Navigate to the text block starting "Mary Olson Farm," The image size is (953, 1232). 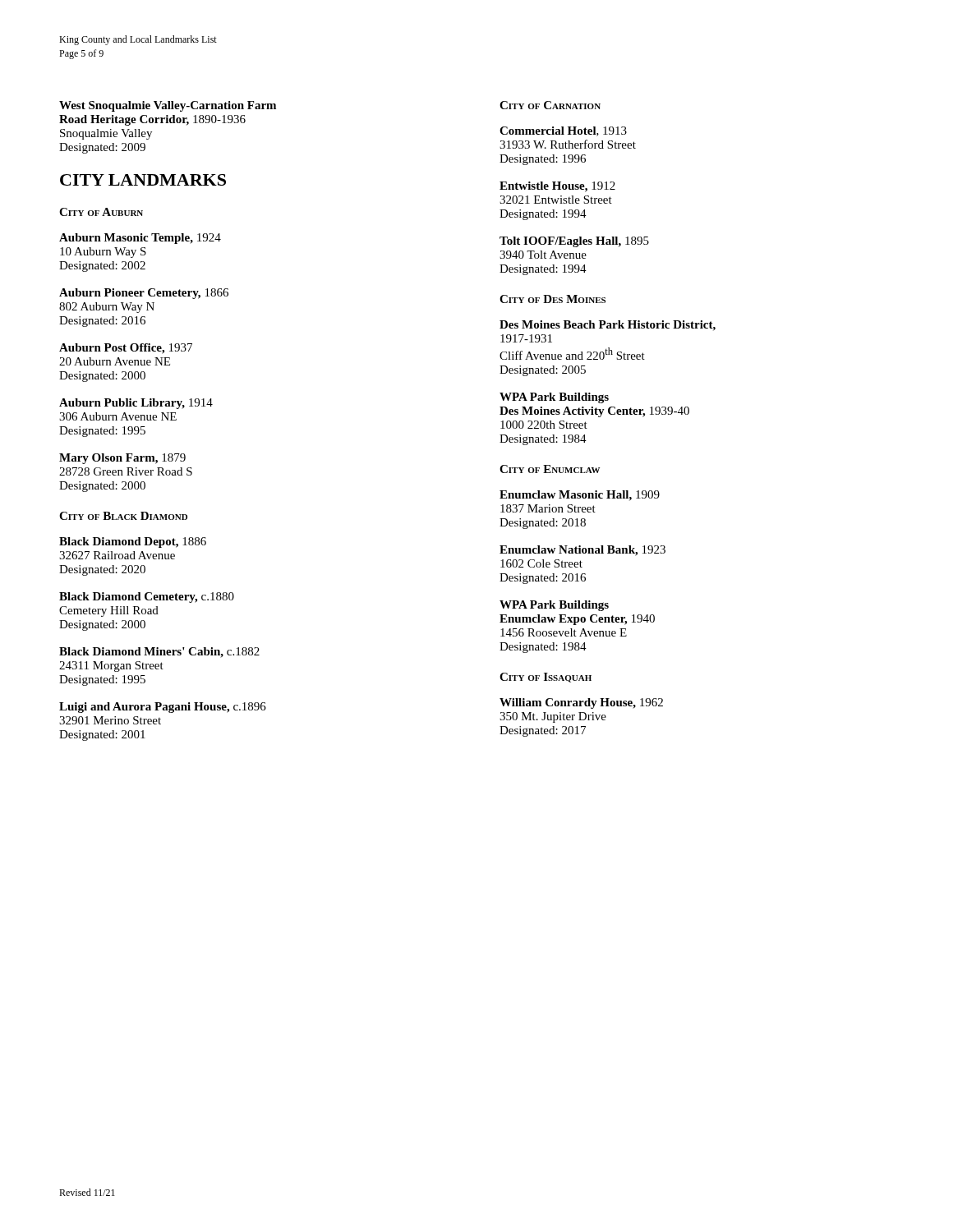click(x=126, y=471)
